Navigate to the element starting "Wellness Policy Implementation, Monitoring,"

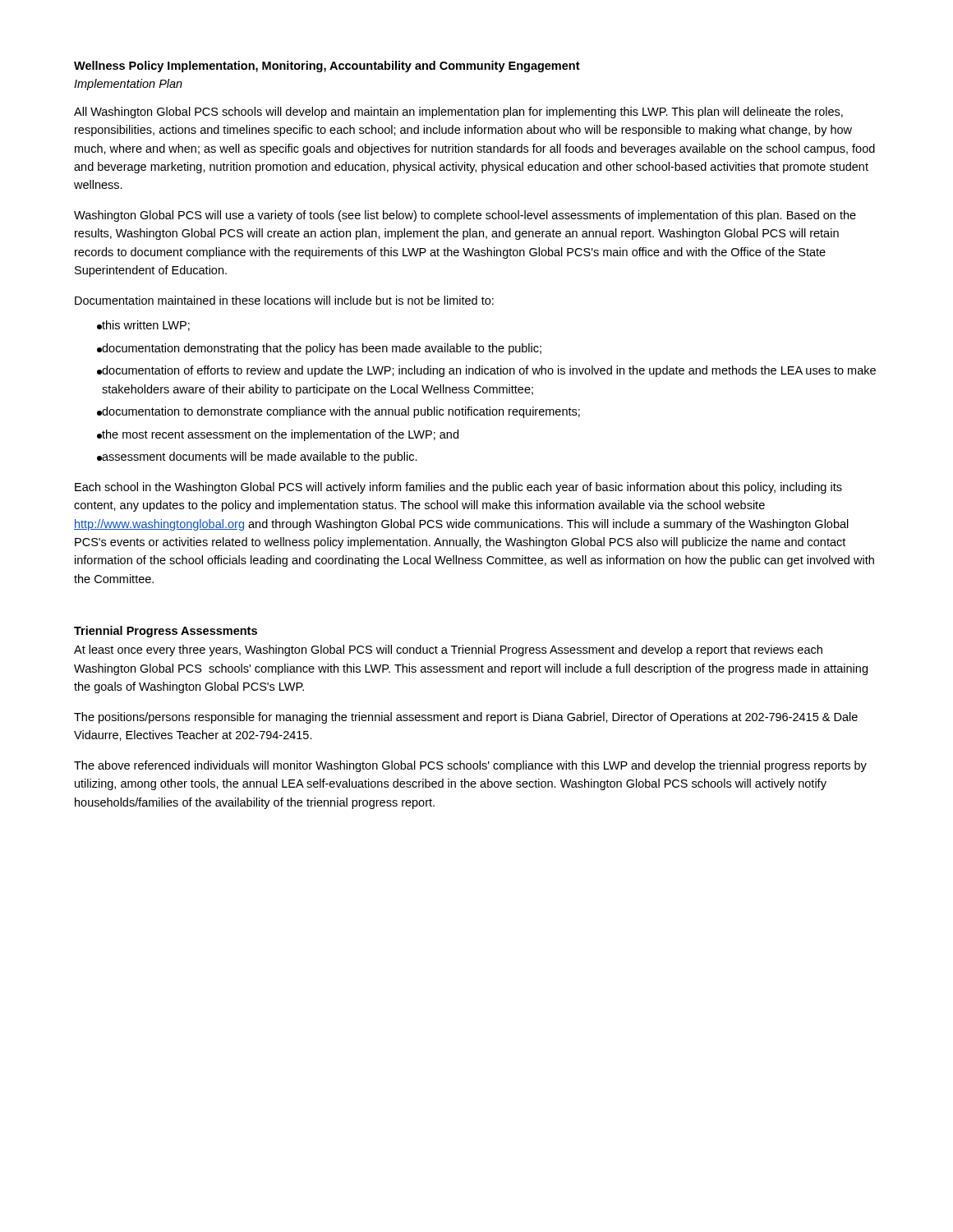[327, 66]
